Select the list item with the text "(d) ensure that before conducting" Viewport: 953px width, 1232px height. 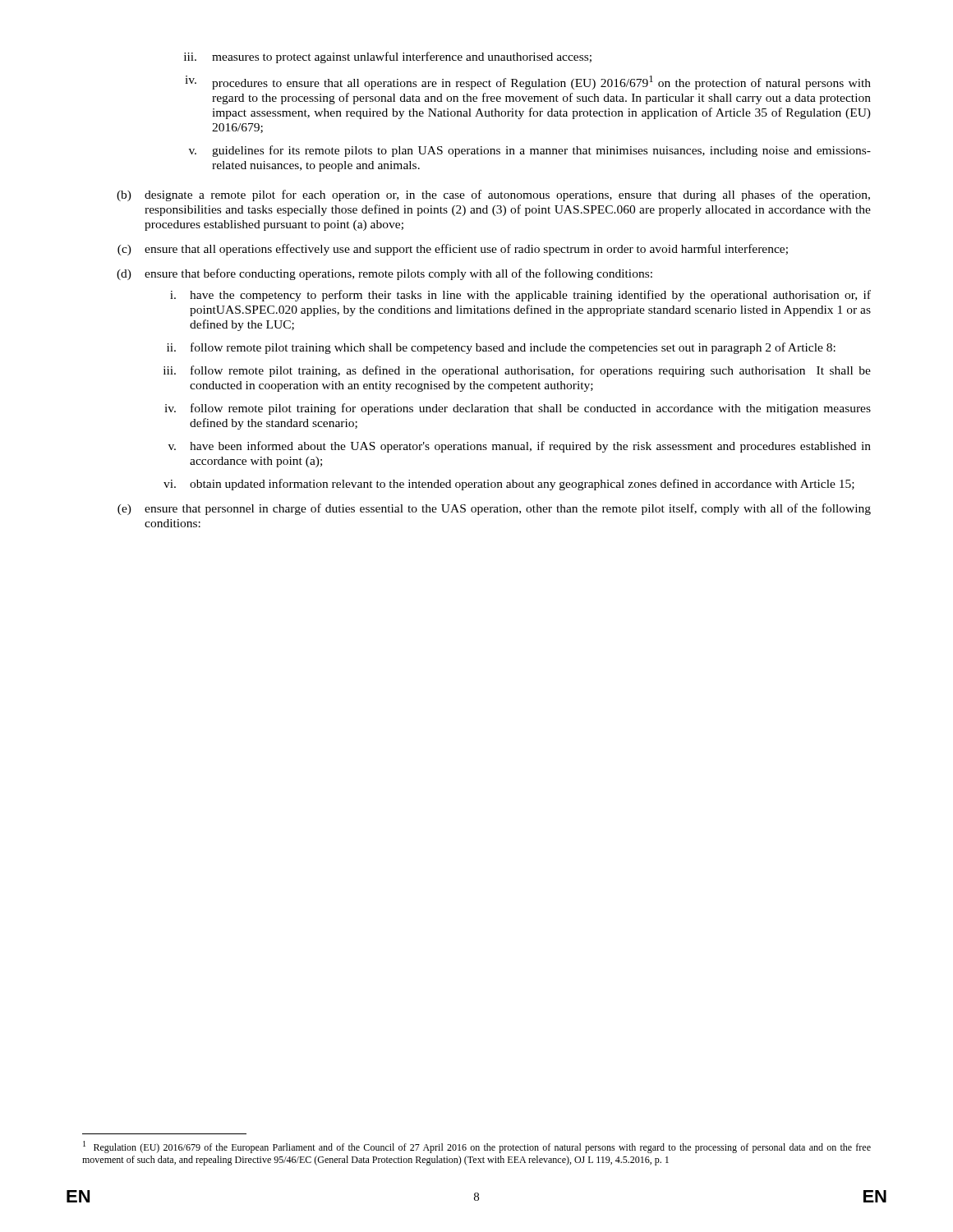[476, 274]
